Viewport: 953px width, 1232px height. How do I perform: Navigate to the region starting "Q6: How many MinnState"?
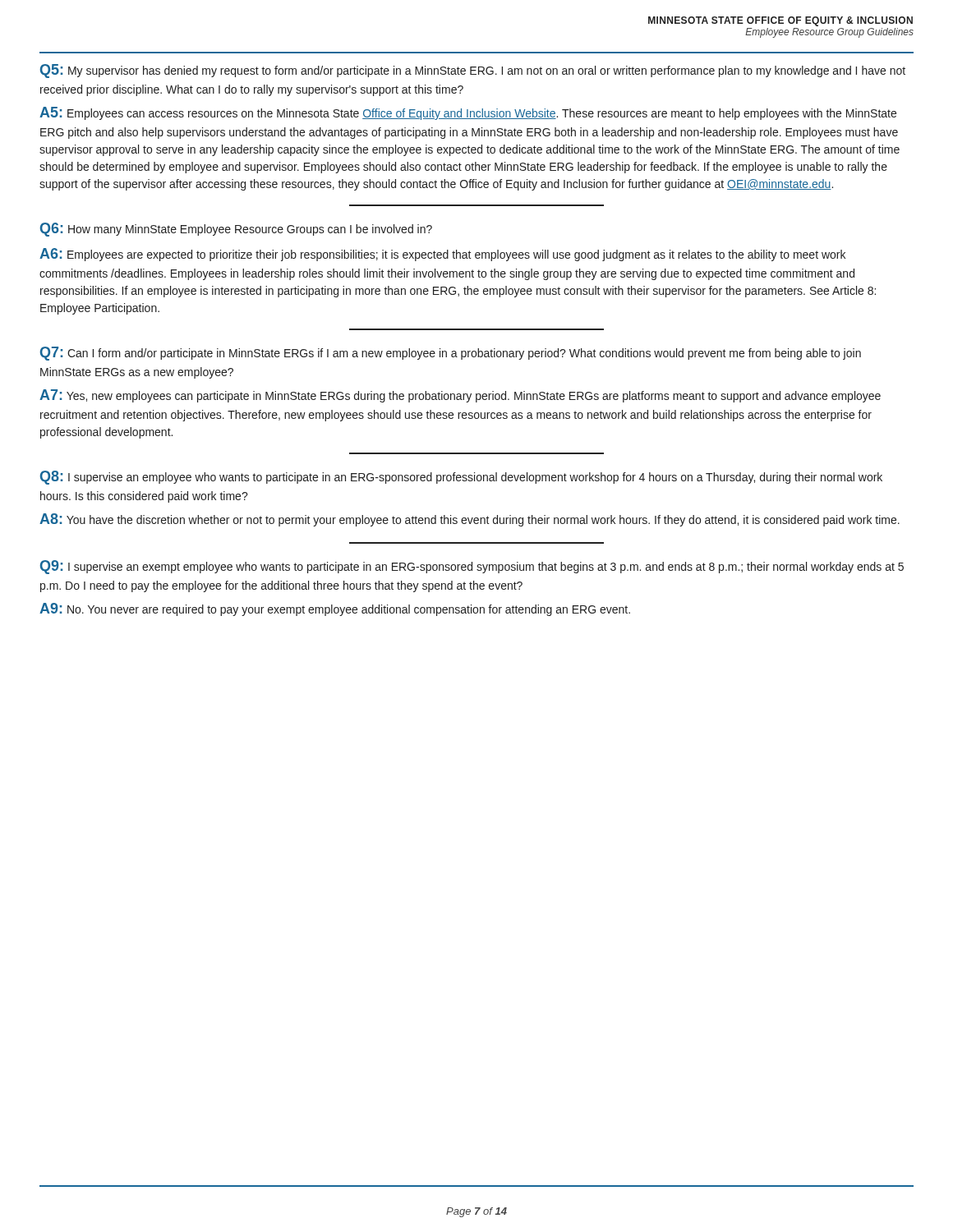236,228
